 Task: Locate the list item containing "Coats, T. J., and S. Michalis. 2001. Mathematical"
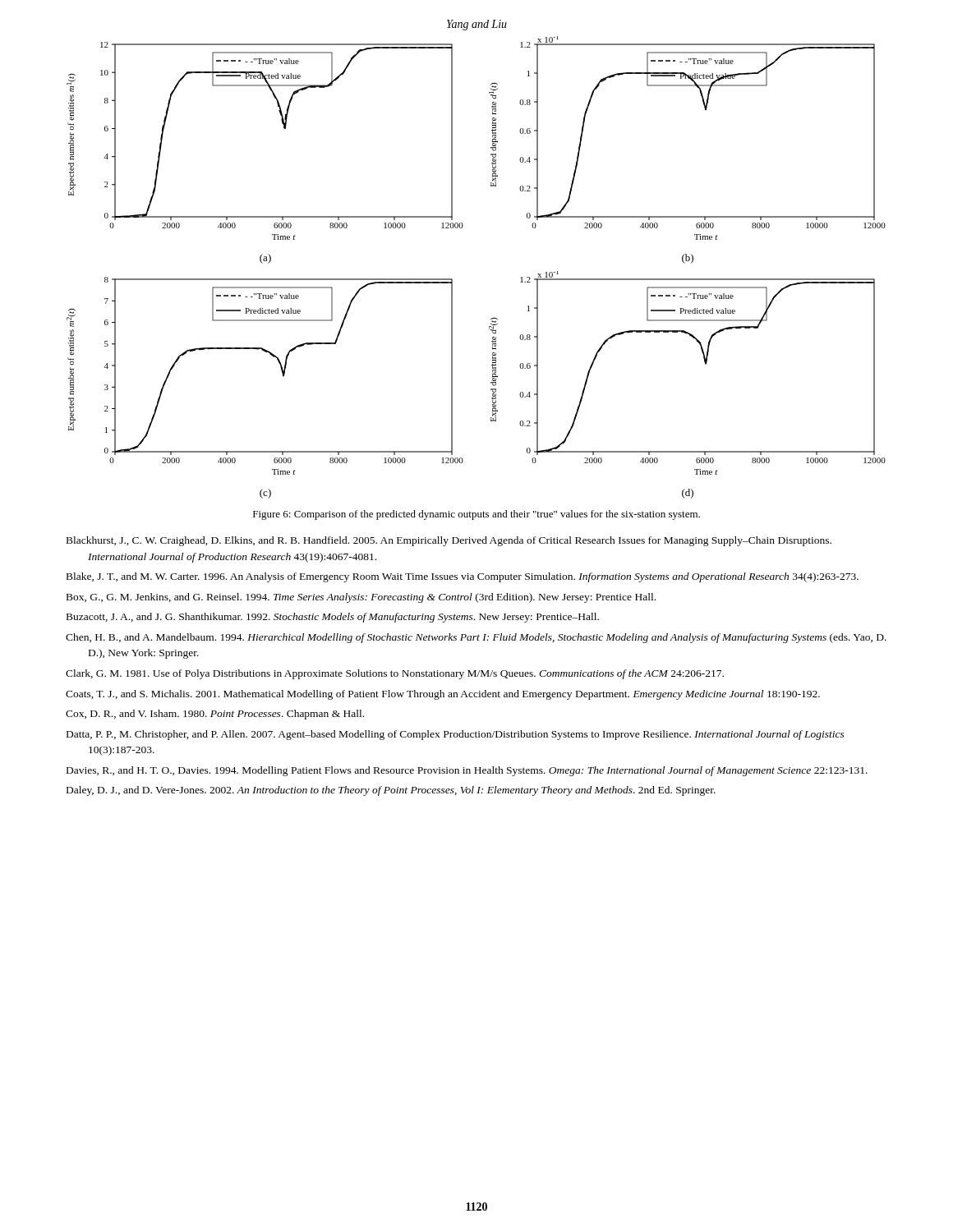pos(443,693)
